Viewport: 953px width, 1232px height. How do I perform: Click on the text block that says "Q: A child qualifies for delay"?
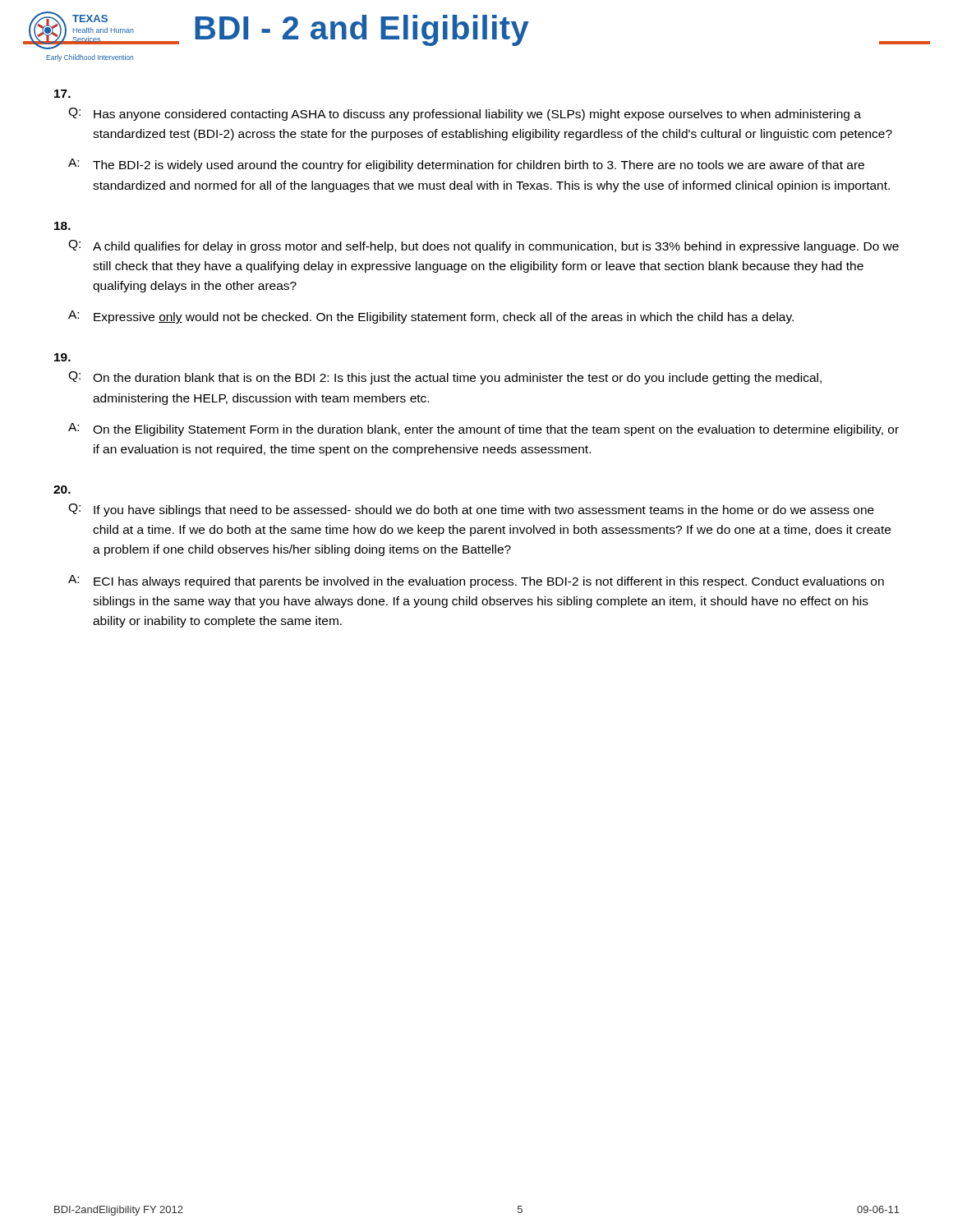pos(484,266)
